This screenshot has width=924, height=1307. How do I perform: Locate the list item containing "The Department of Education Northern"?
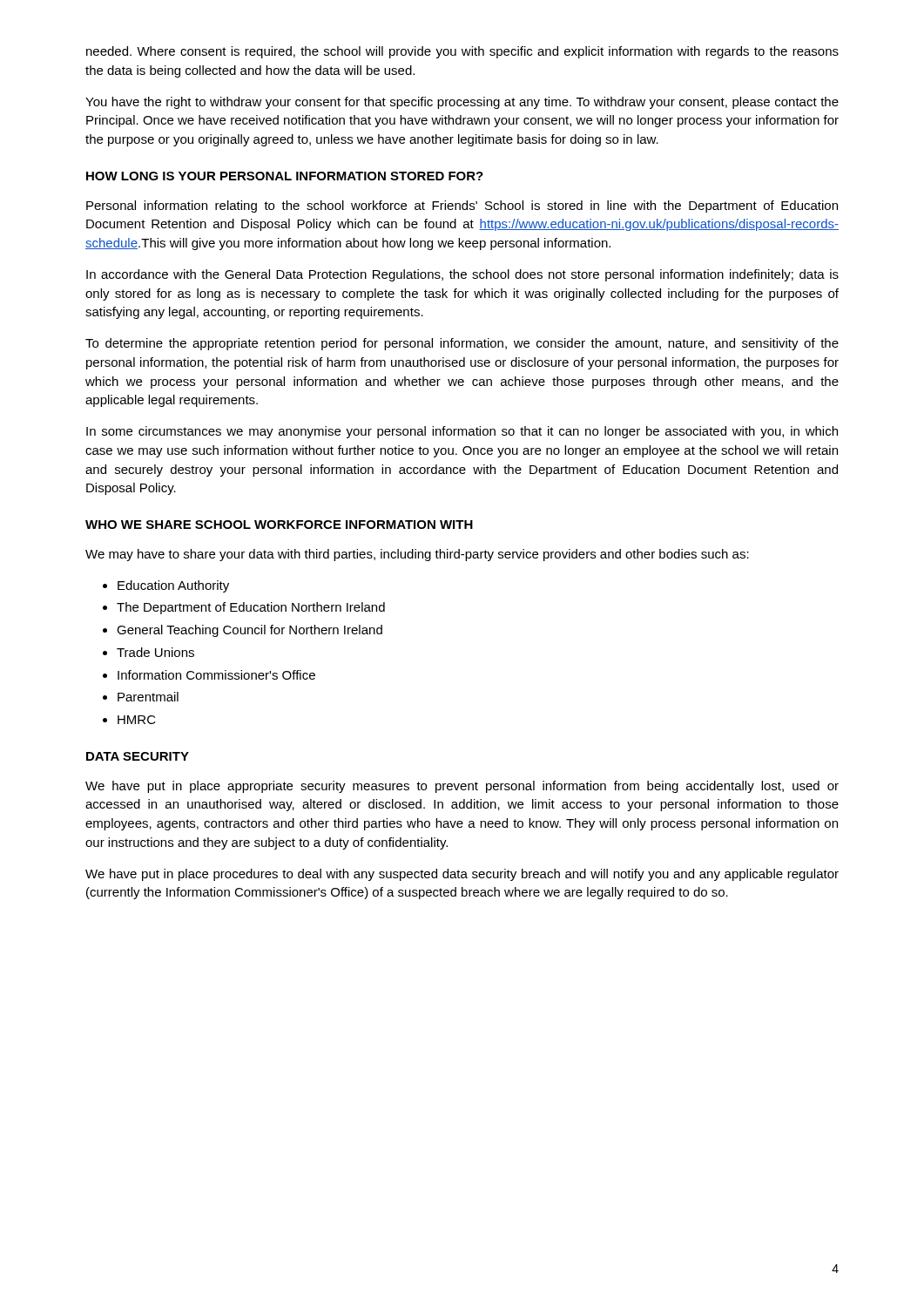(x=251, y=607)
